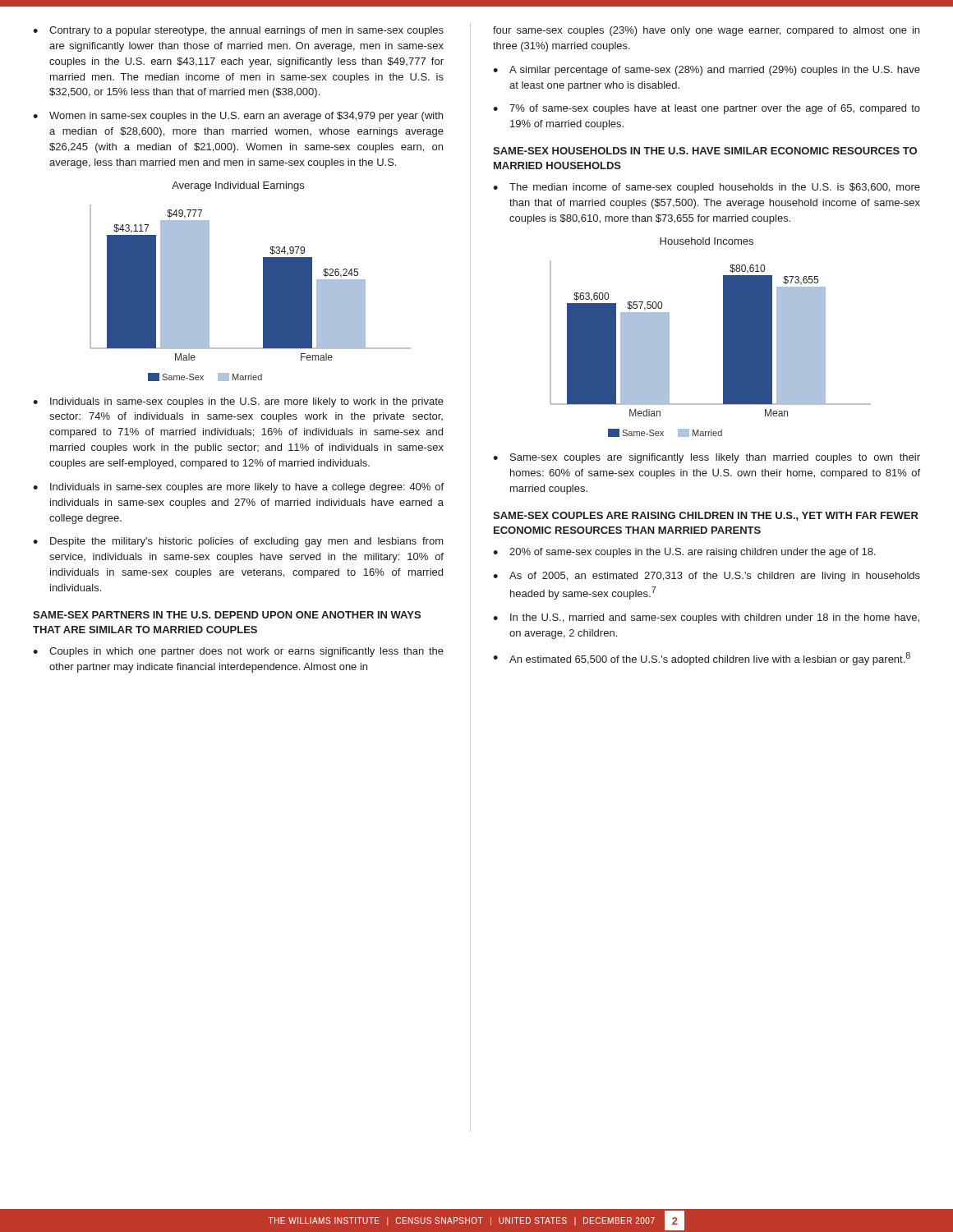This screenshot has width=953, height=1232.
Task: Click on the passage starting "SAME-SEX PARTNERS IN THE U.S. DEPEND UPON ONE"
Action: pyautogui.click(x=227, y=622)
